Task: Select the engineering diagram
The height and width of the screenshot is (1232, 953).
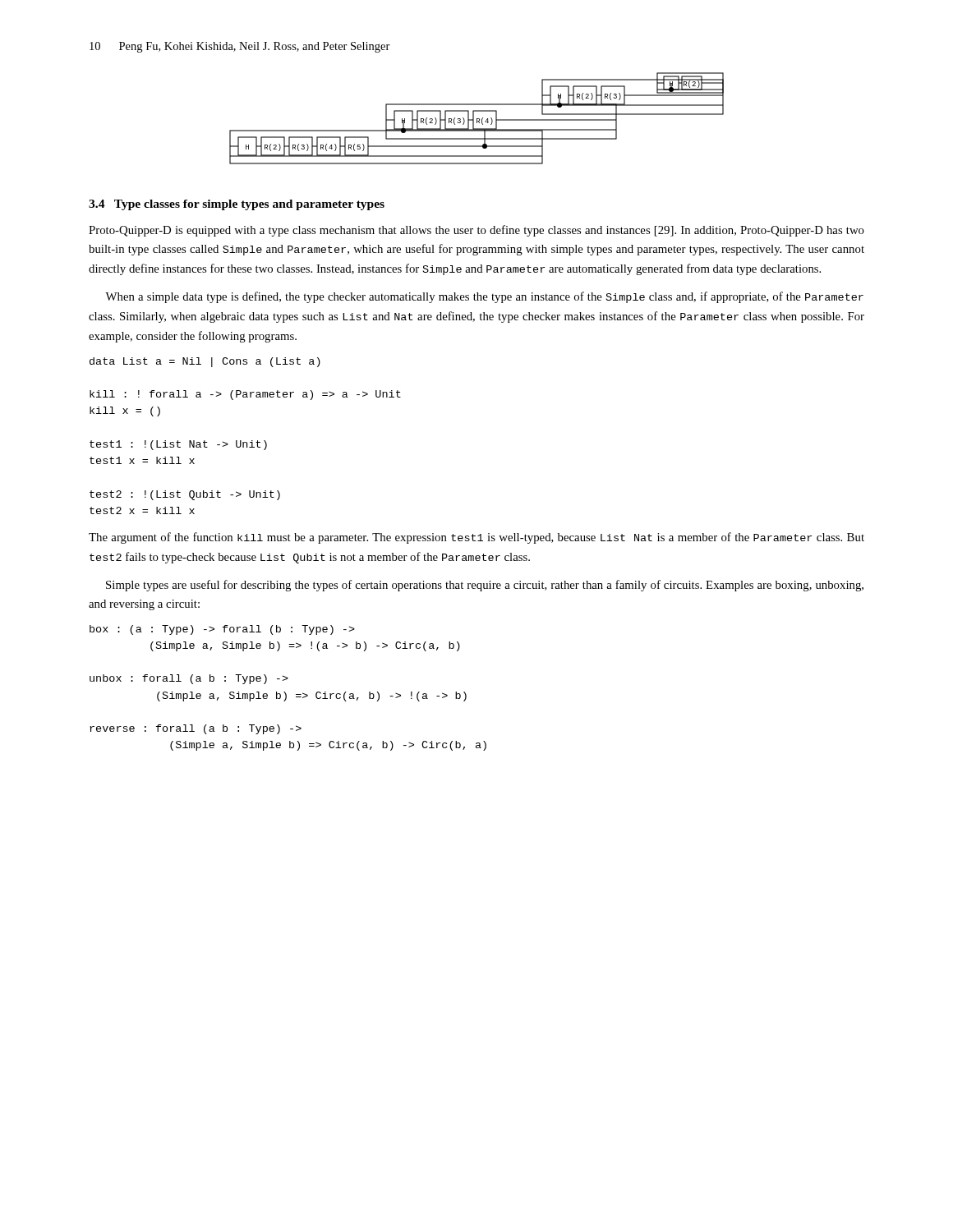Action: 476,121
